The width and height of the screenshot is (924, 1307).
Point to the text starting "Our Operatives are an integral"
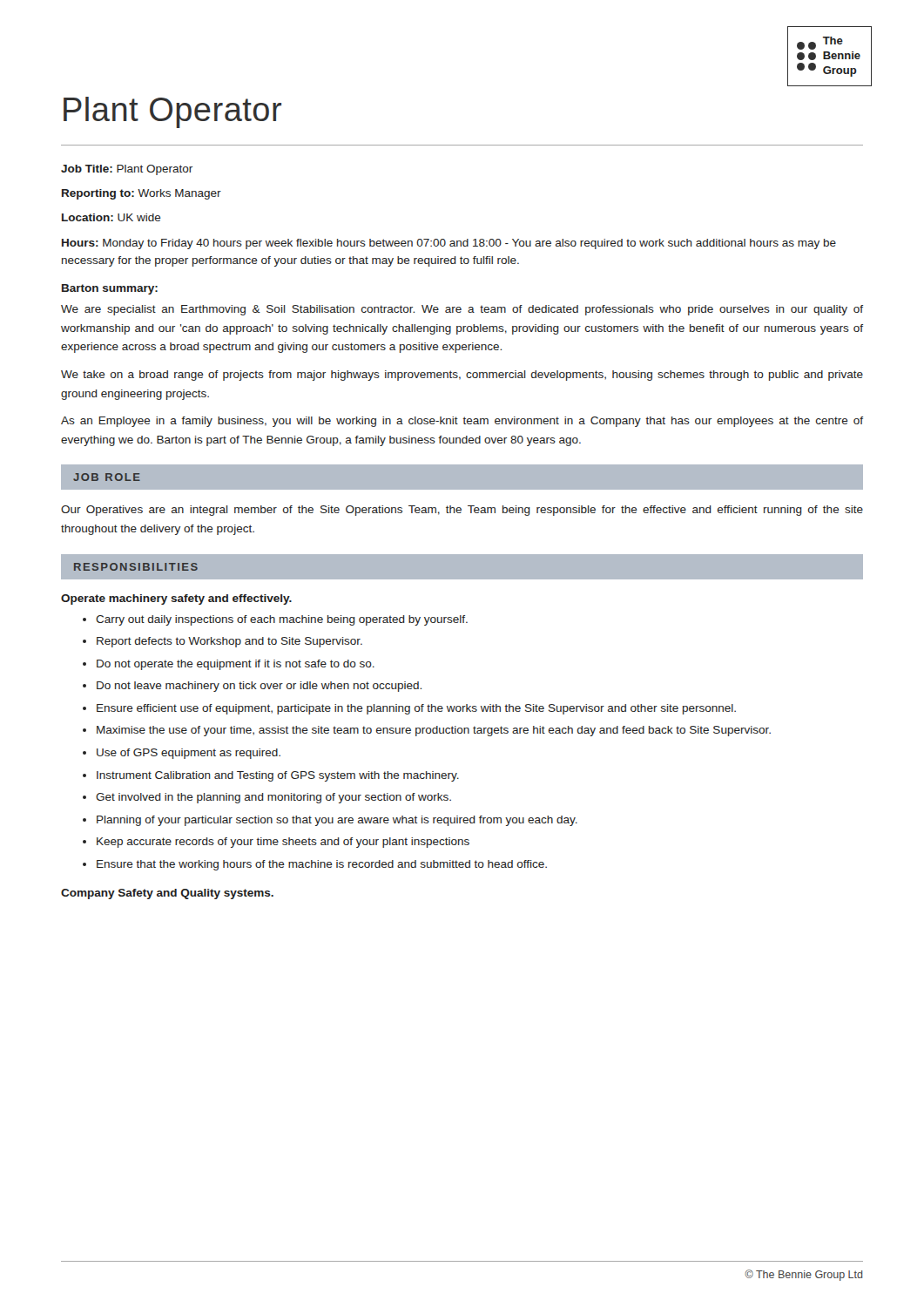pyautogui.click(x=462, y=519)
